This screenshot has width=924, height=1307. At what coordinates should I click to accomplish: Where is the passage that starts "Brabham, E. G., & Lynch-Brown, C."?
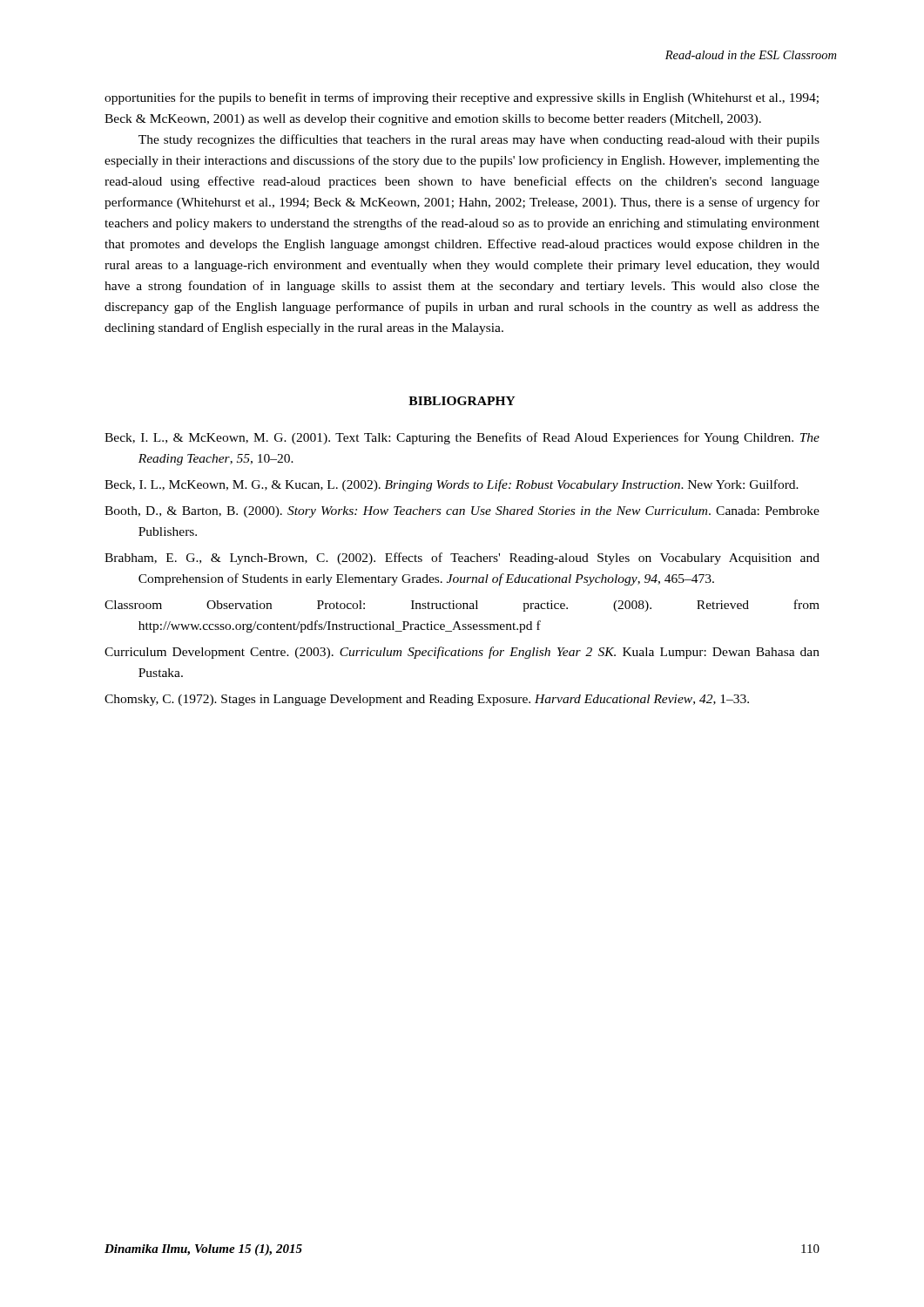click(462, 568)
